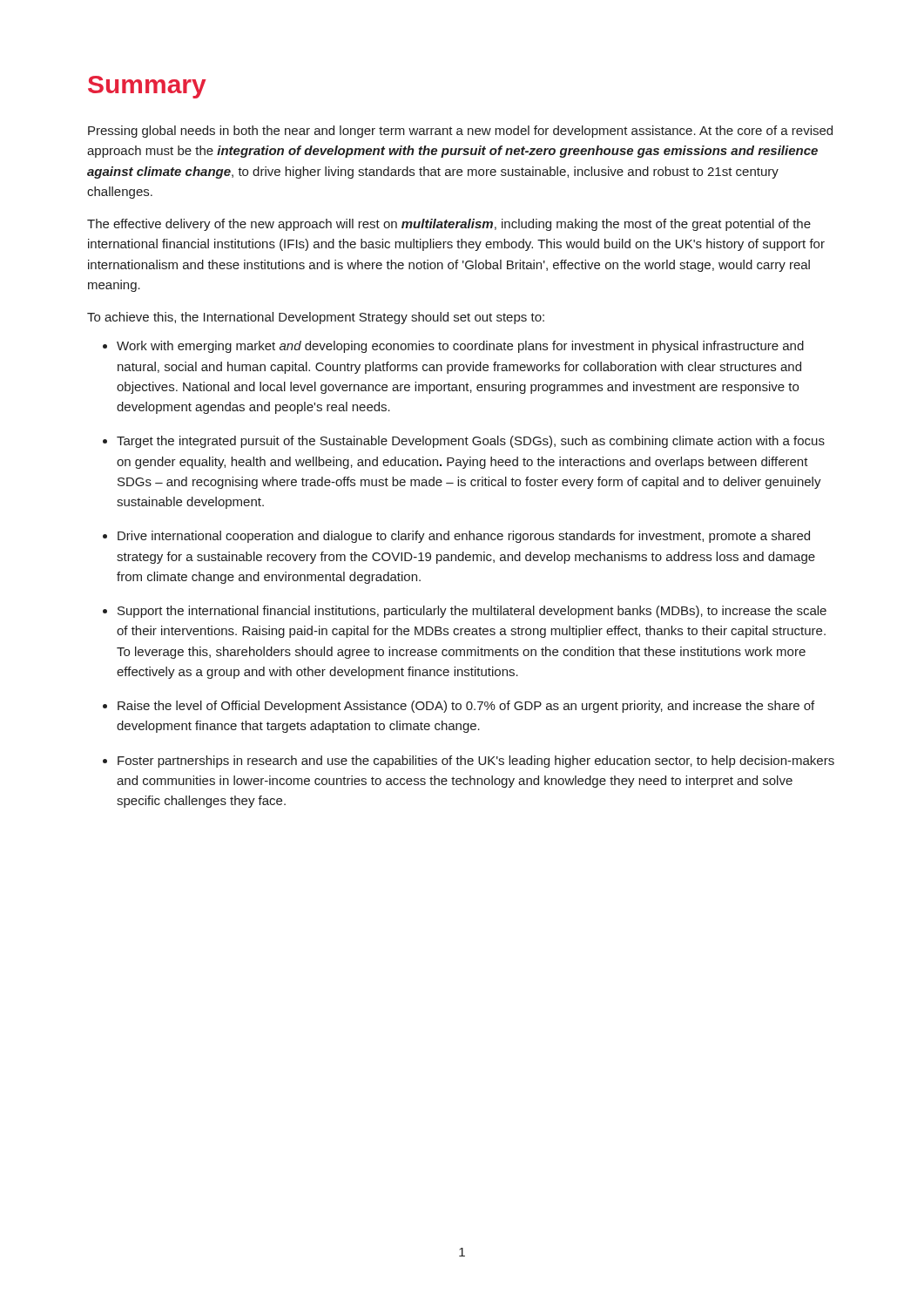This screenshot has height=1307, width=924.
Task: Select the list item with the text "Support the international financial institutions, particularly the"
Action: (x=467, y=641)
